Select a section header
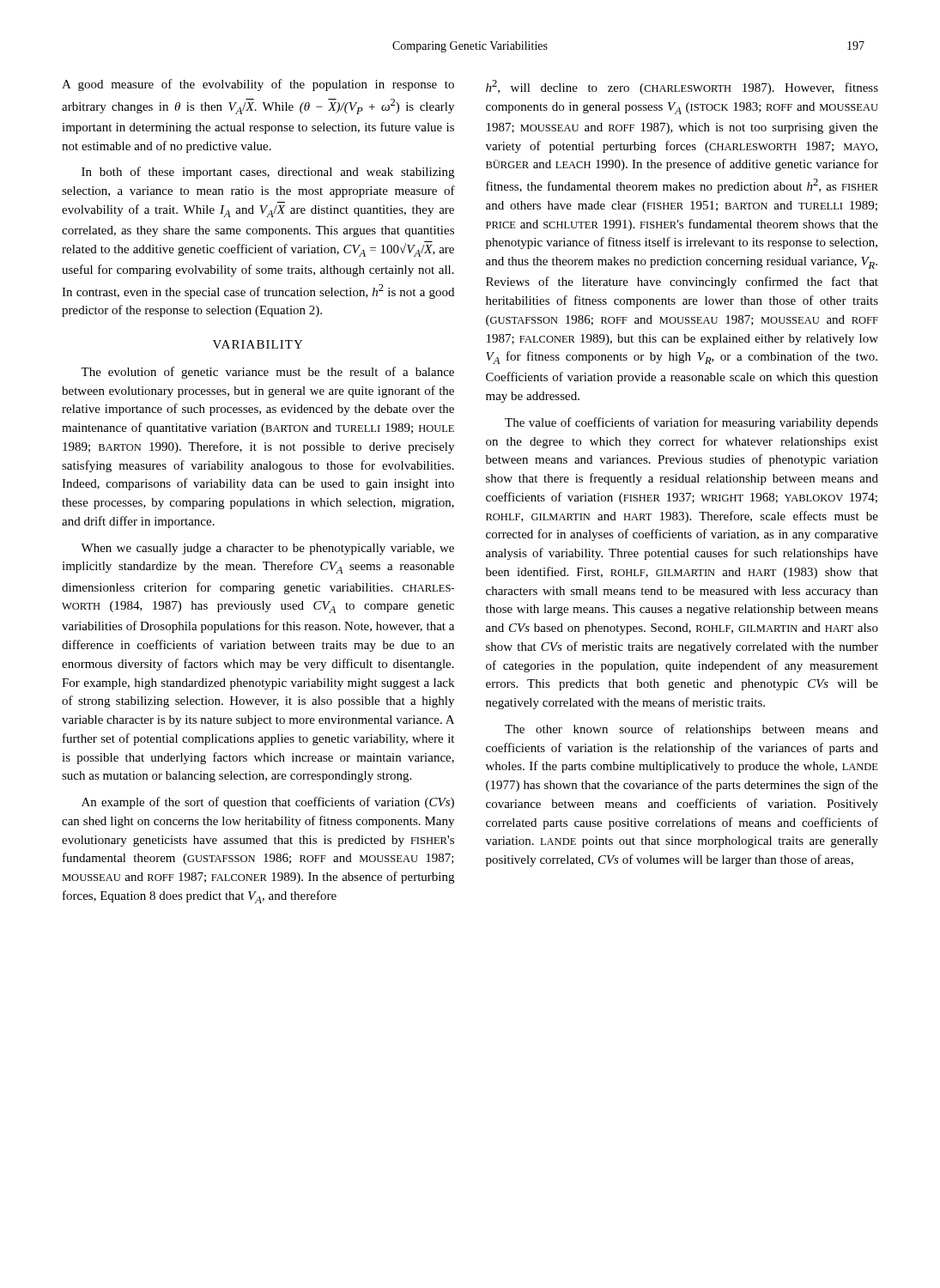 pyautogui.click(x=258, y=344)
